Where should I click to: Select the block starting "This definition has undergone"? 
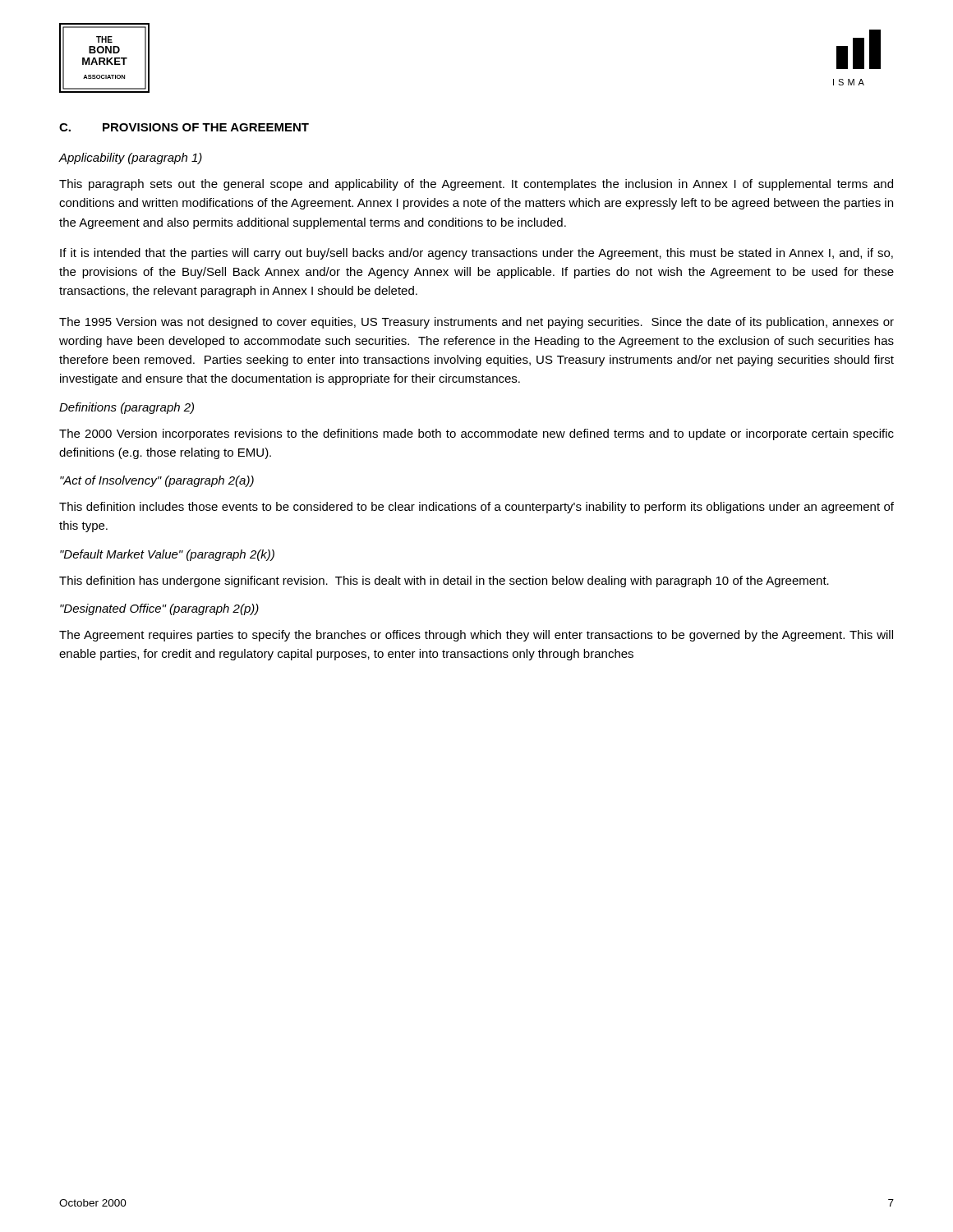click(444, 580)
